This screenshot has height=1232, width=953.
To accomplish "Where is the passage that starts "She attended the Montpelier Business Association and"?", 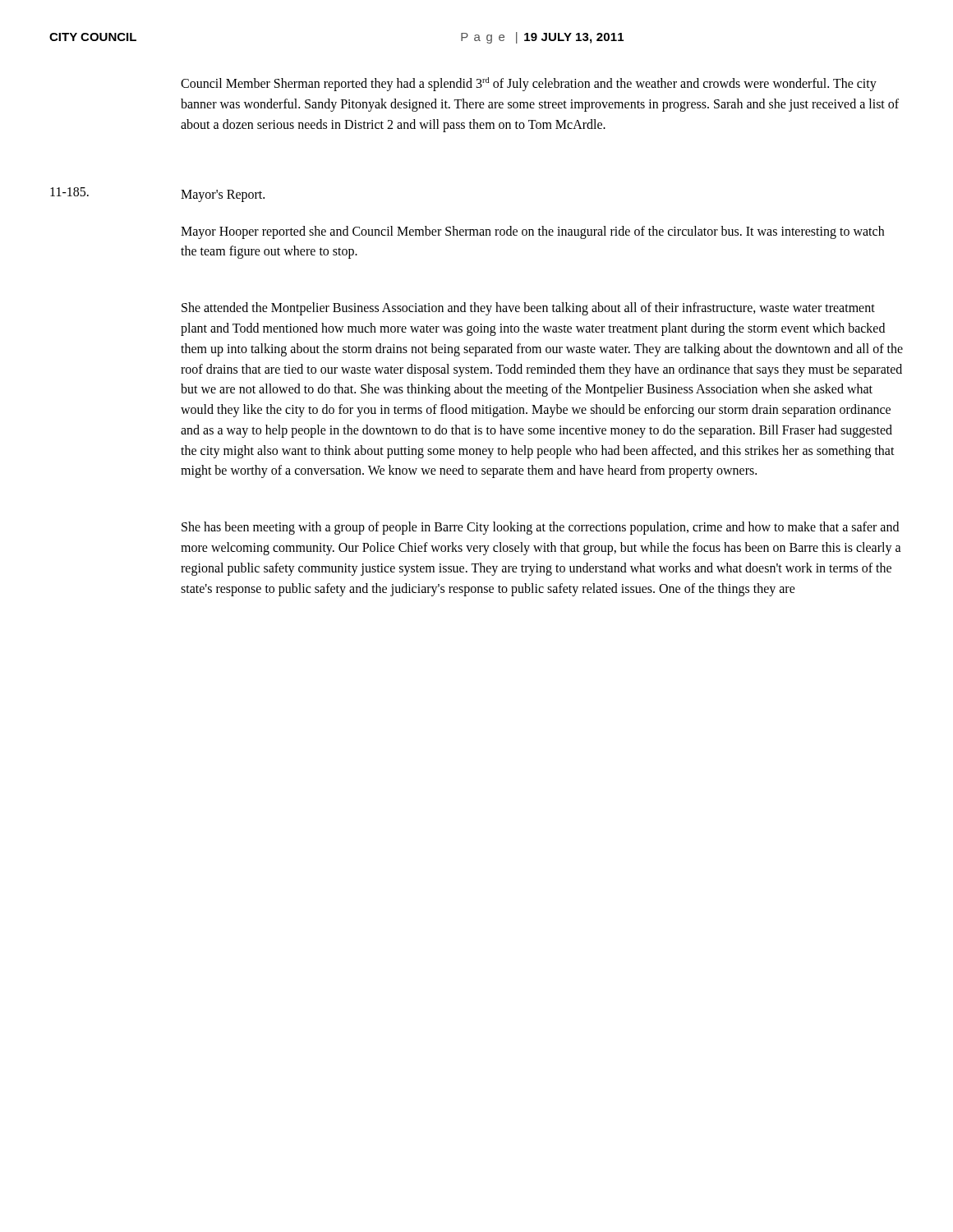I will 542,390.
